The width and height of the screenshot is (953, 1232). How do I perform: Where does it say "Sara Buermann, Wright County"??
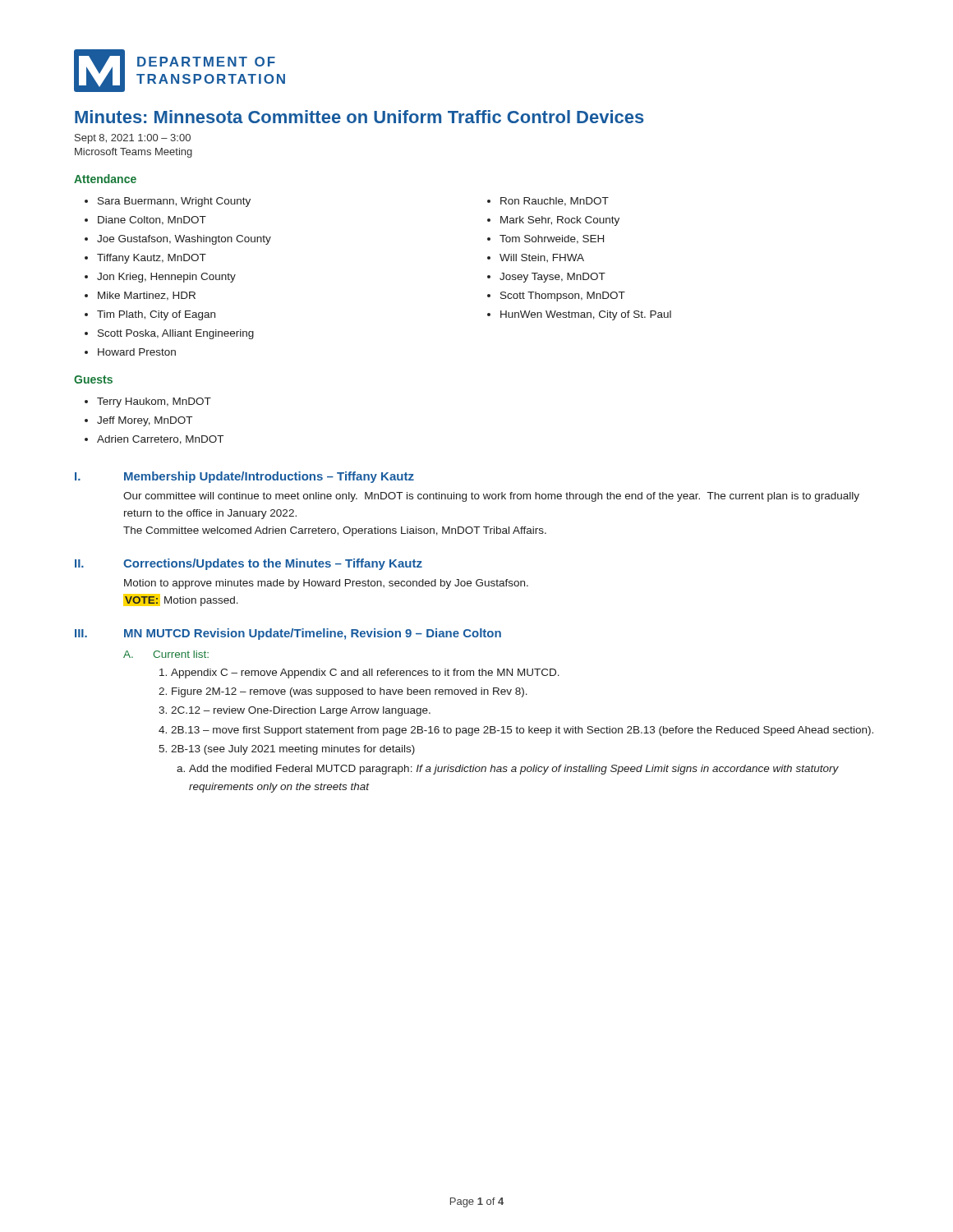[x=174, y=201]
